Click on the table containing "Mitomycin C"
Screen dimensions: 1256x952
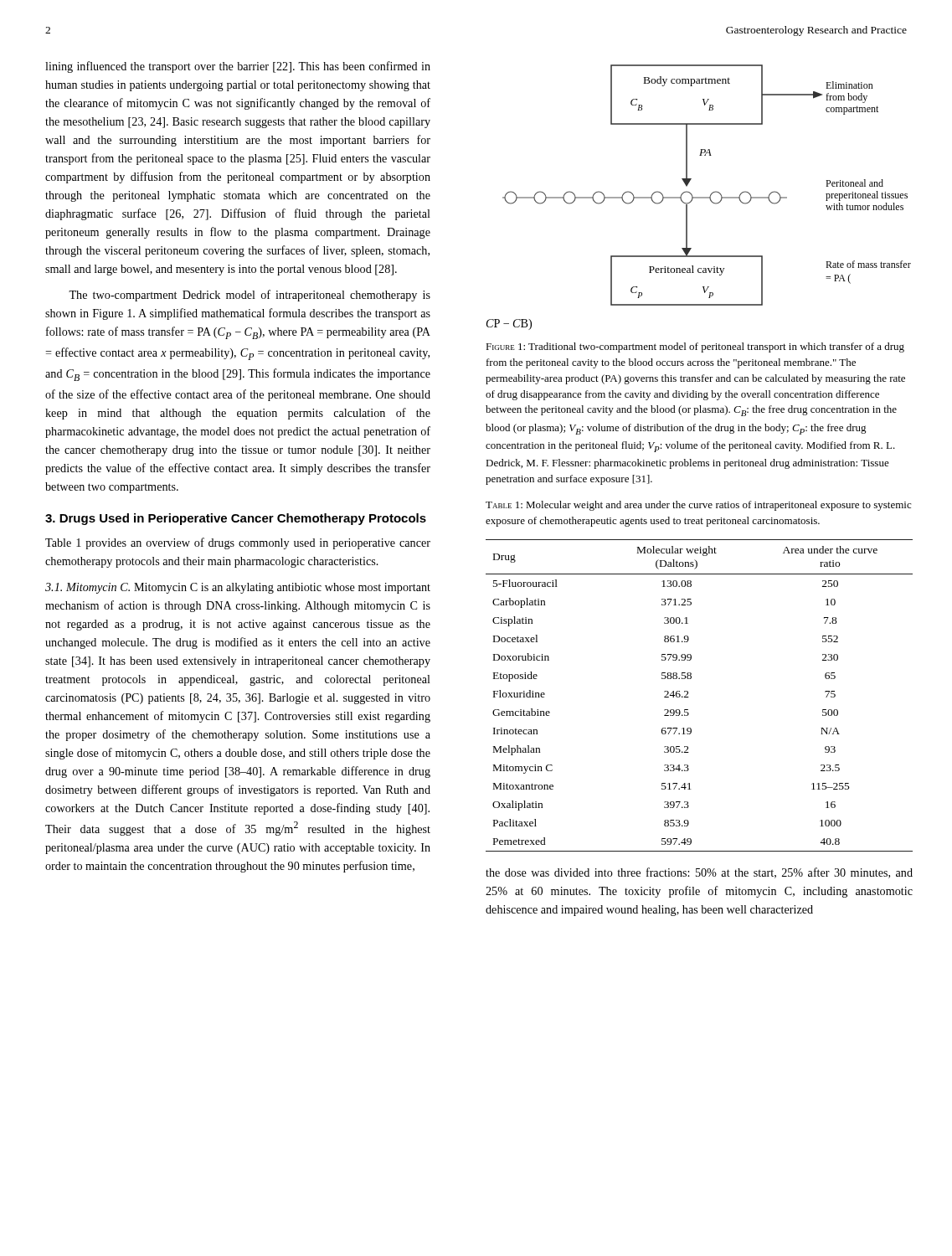pyautogui.click(x=699, y=695)
